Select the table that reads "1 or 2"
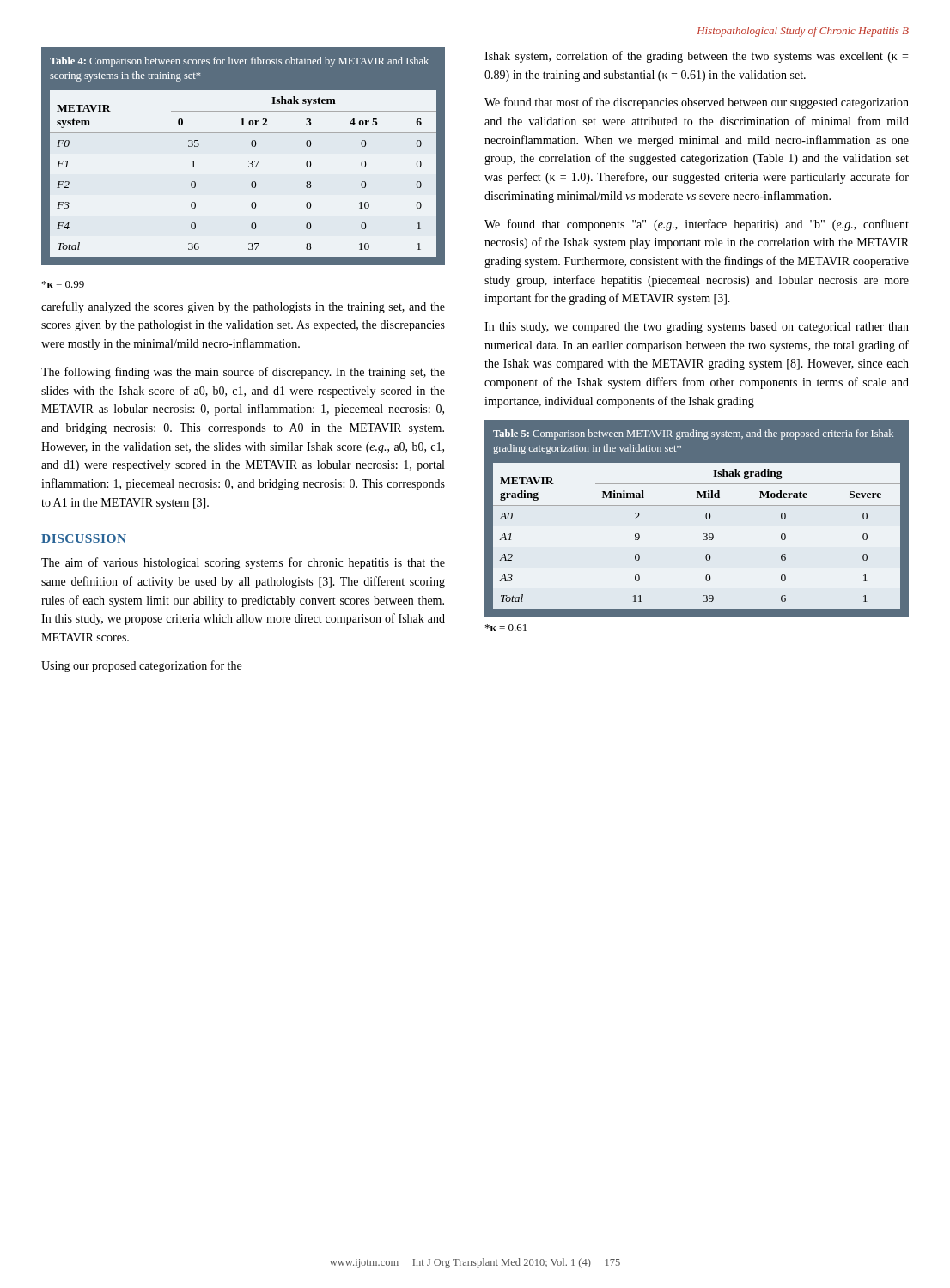Image resolution: width=950 pixels, height=1288 pixels. point(243,156)
